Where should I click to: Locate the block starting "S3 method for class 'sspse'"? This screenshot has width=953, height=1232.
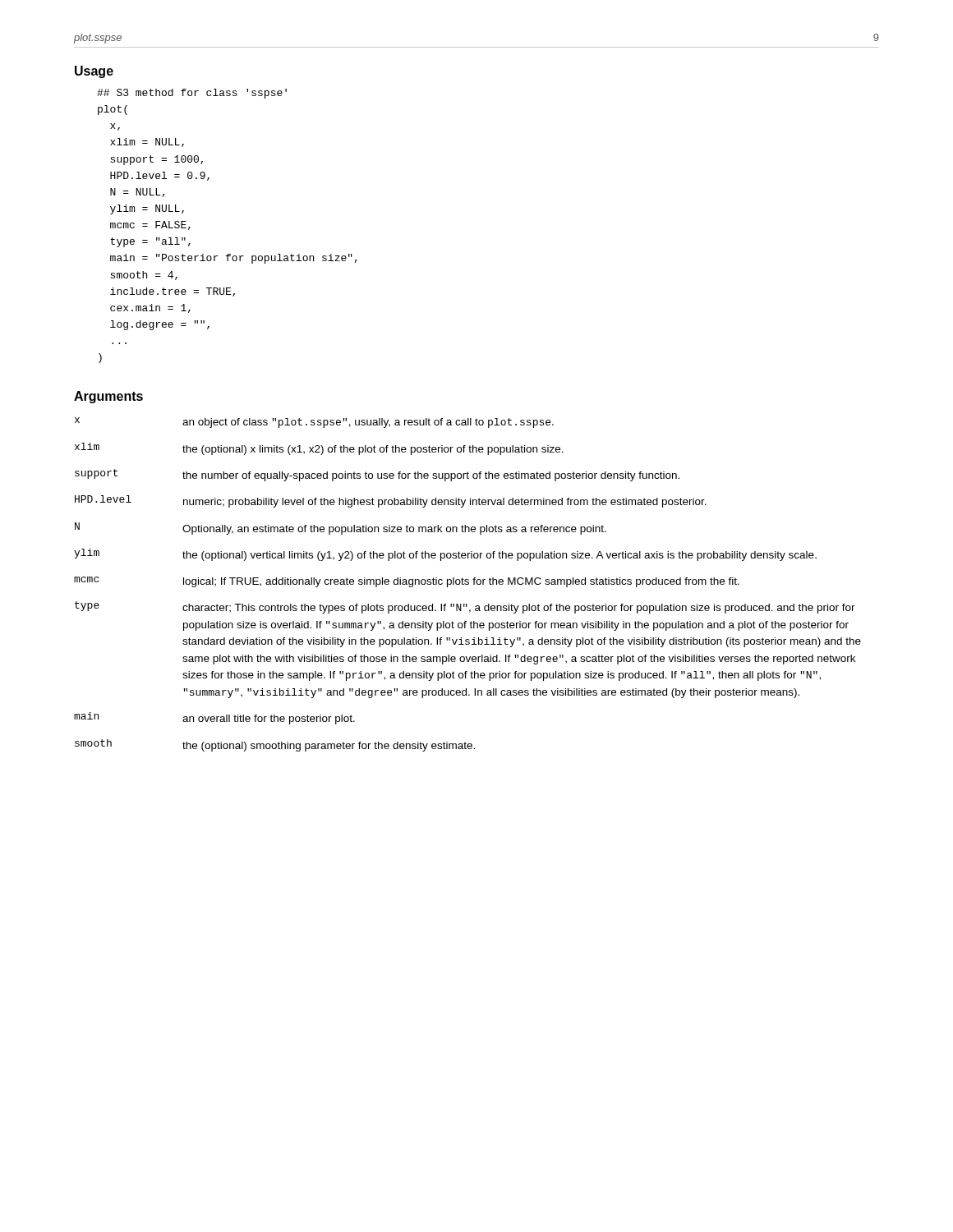coord(192,94)
